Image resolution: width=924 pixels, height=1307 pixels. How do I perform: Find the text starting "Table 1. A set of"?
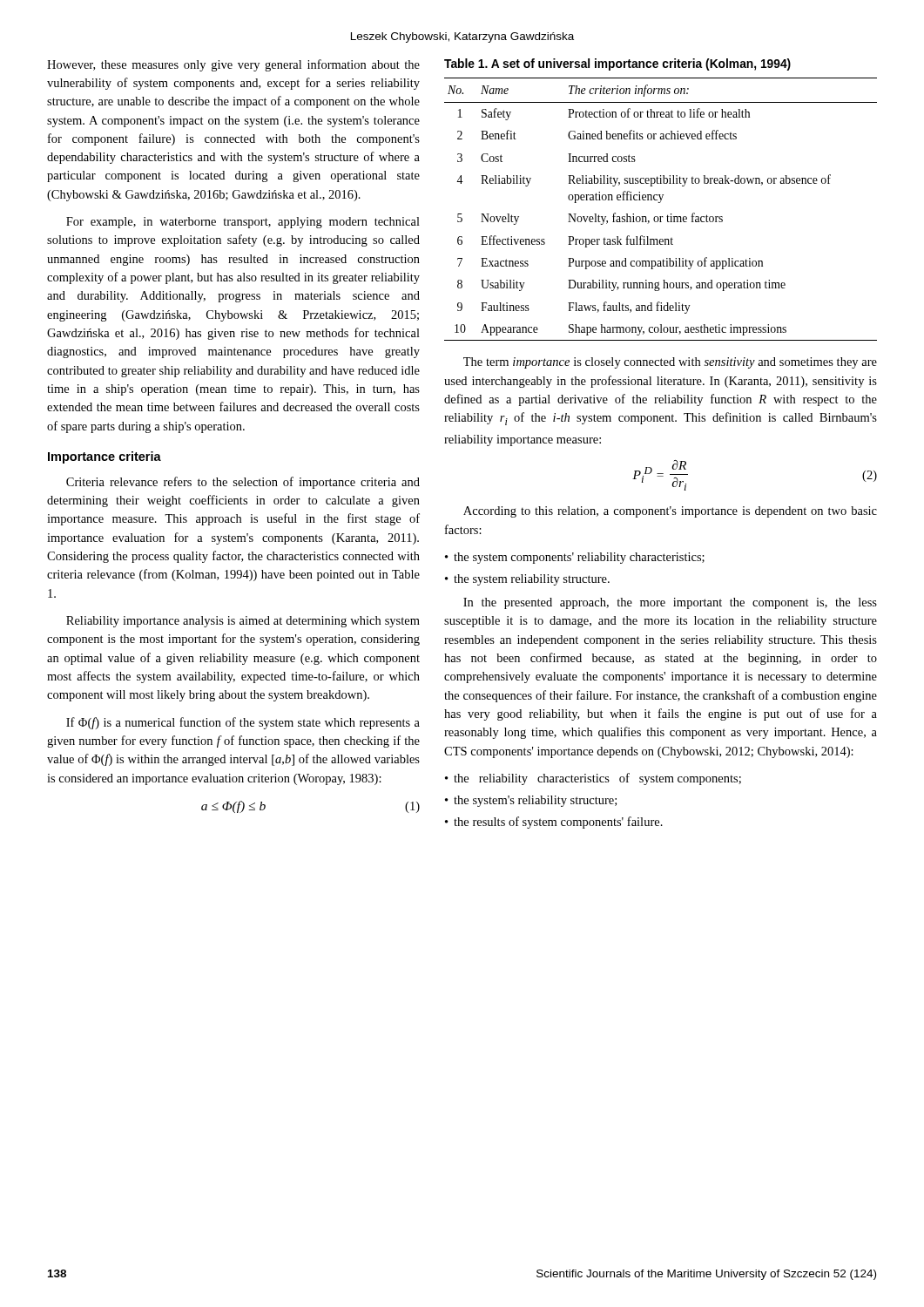point(618,64)
